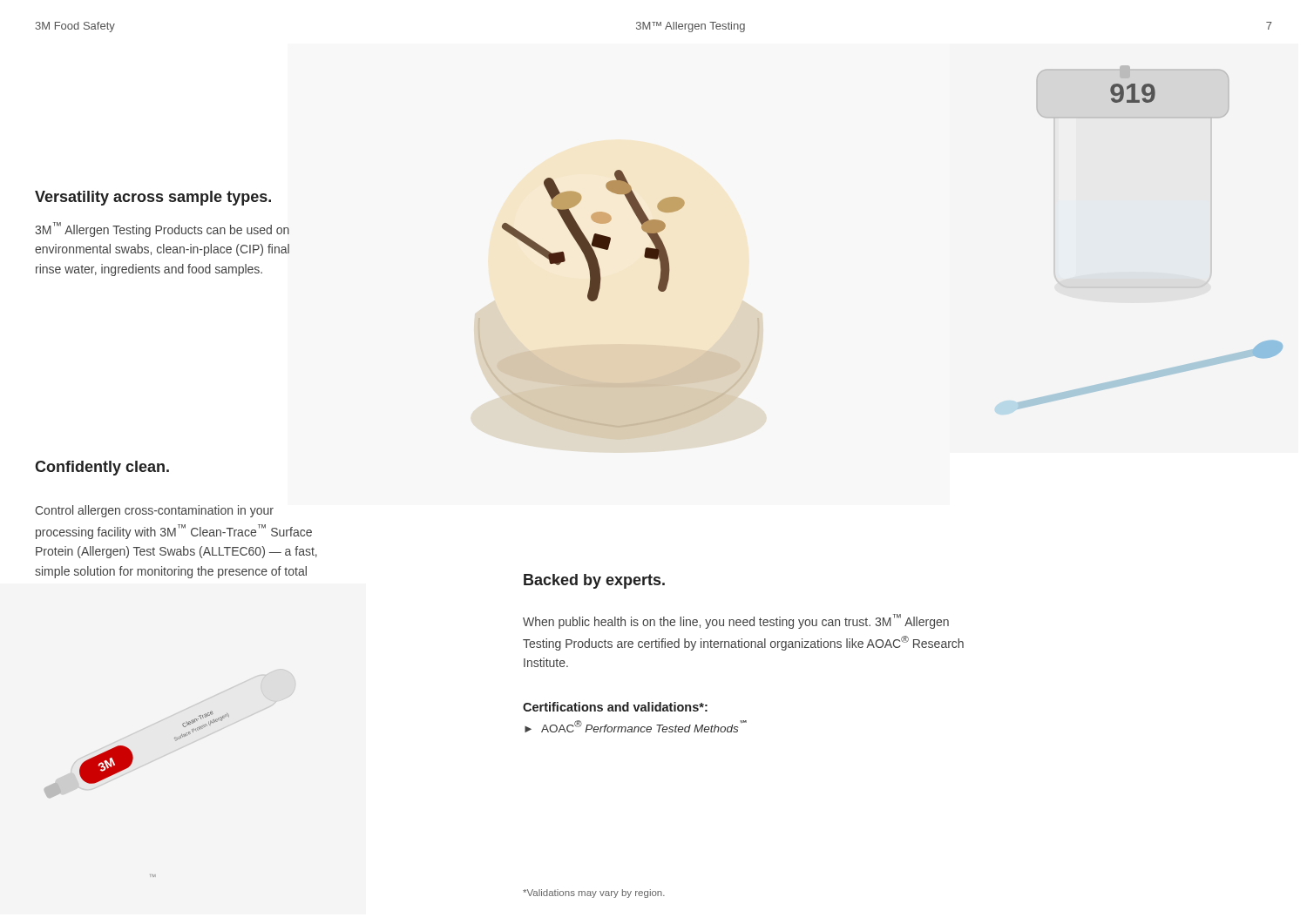Find the element starting "Versatility across sample types. 3M™"
Viewport: 1307px width, 924px height.
166,233
